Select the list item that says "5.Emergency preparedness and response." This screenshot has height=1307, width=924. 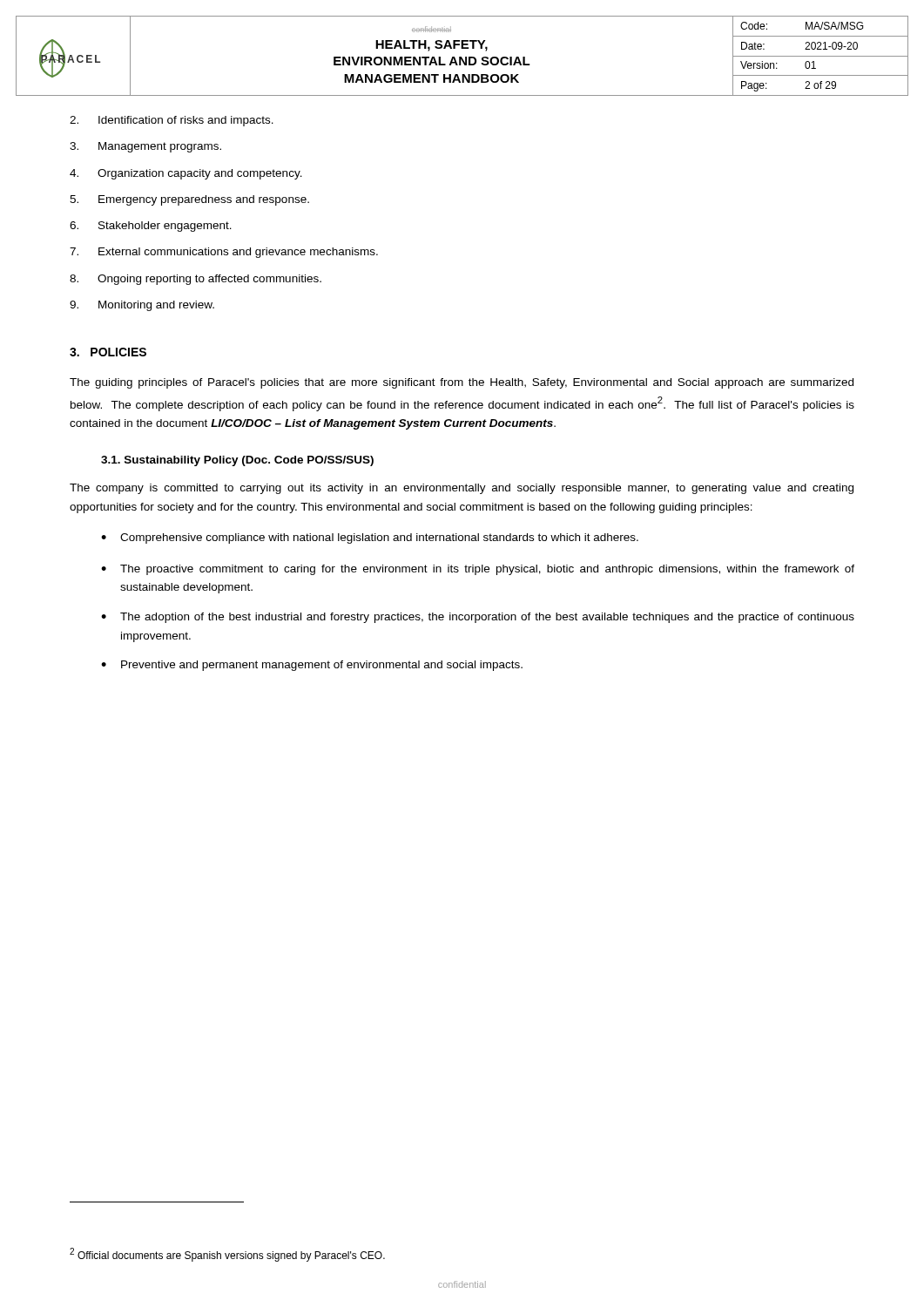click(190, 199)
